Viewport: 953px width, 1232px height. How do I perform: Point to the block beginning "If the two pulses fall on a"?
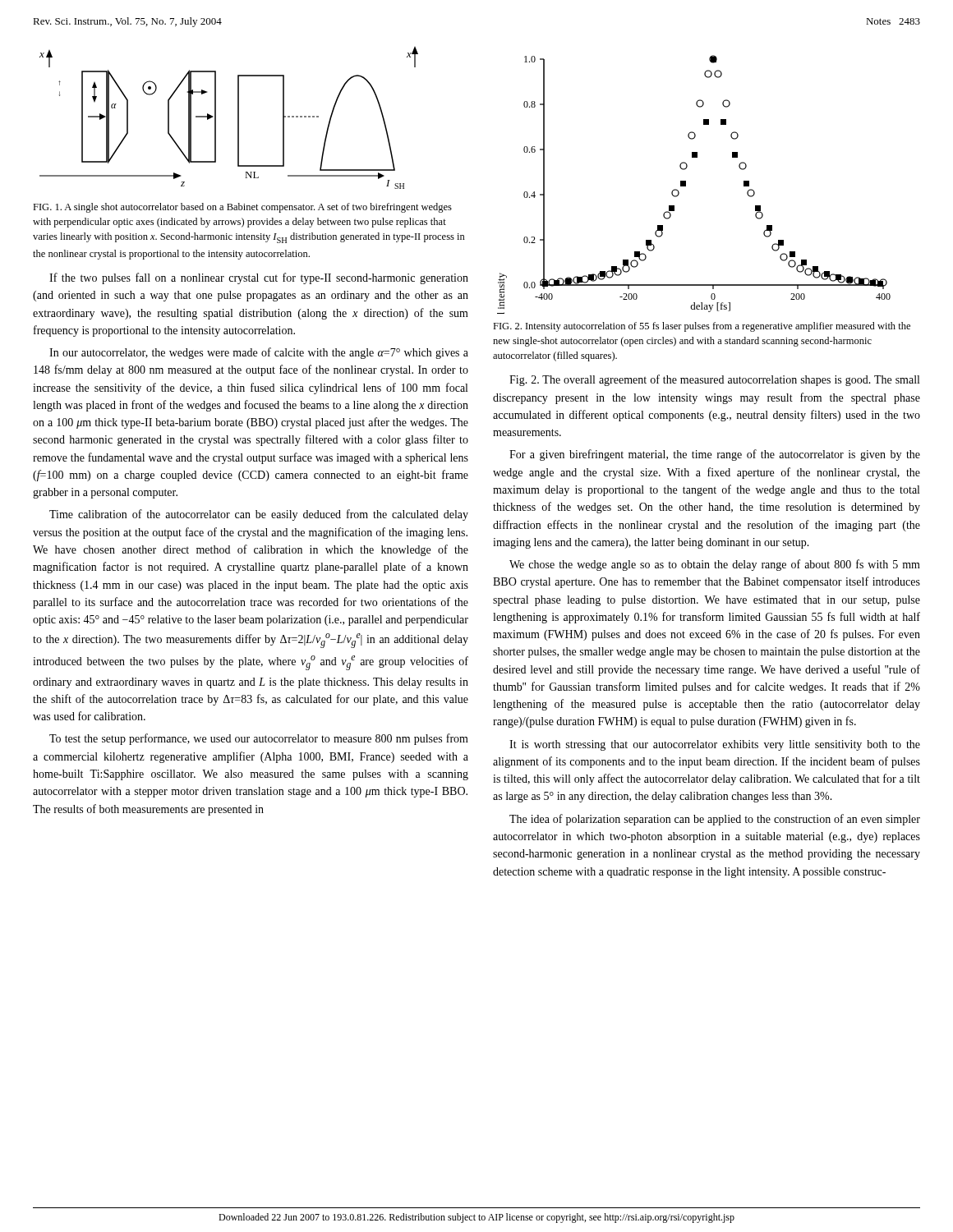(251, 544)
